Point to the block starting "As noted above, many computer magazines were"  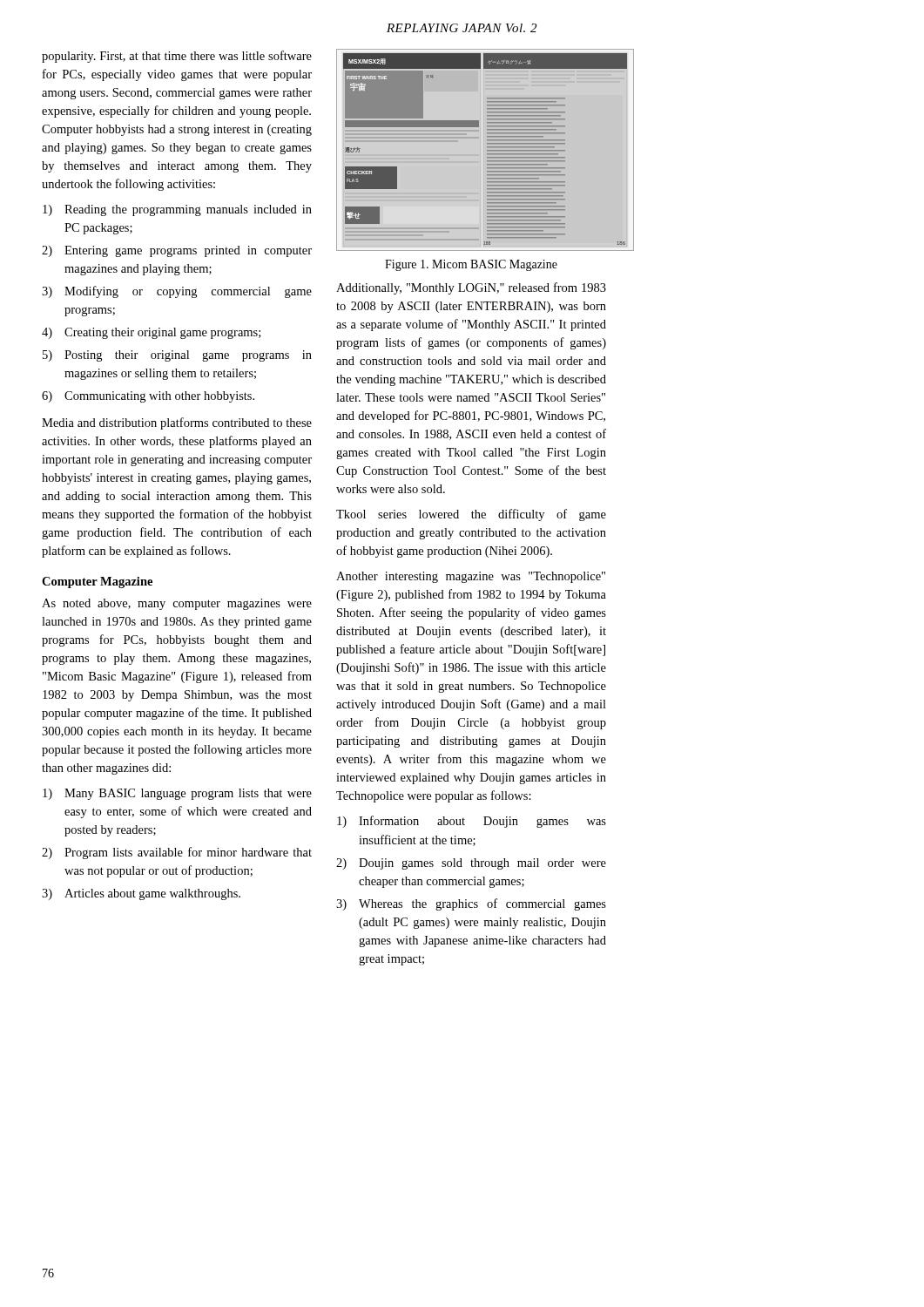177,686
